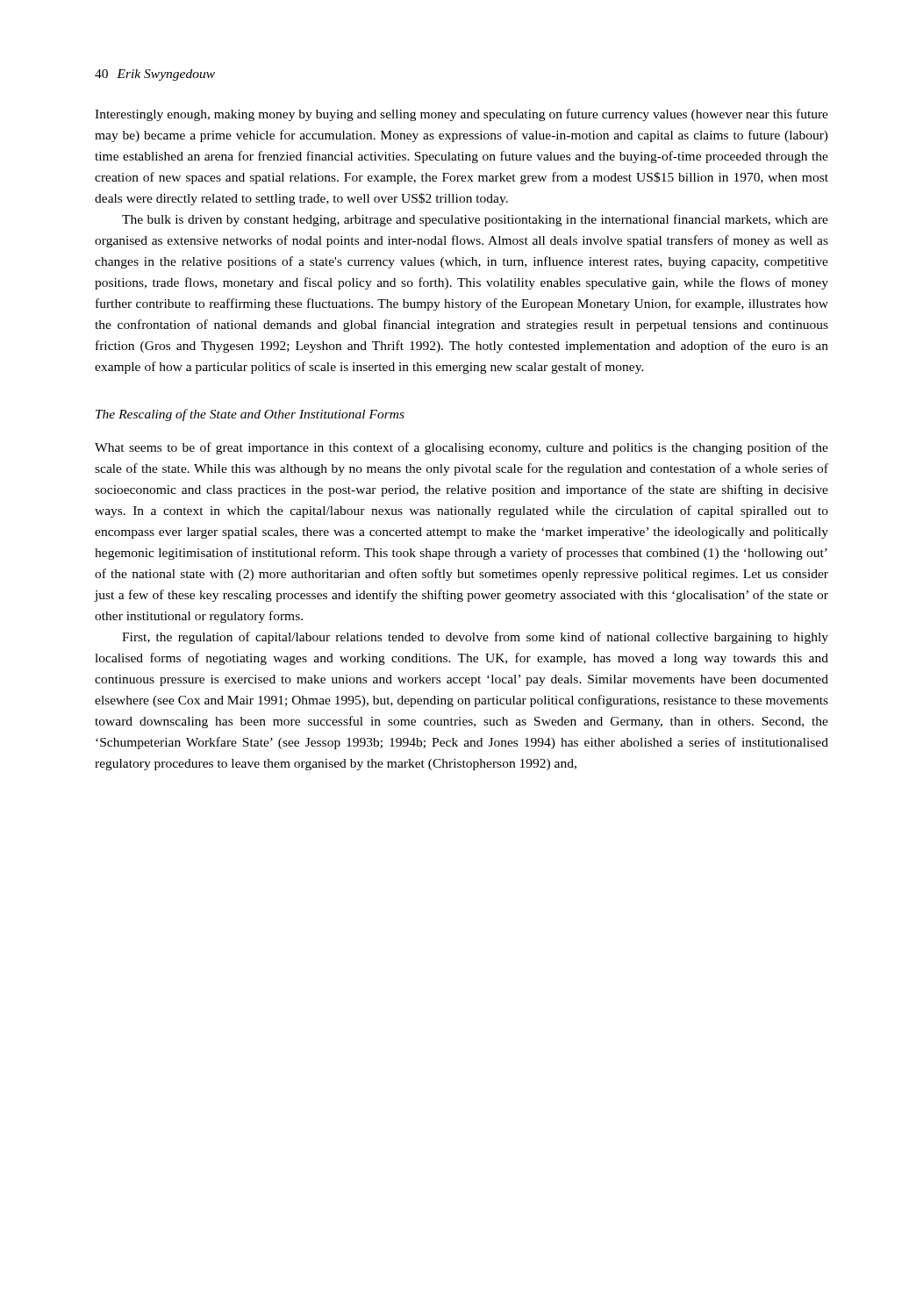Viewport: 923px width, 1316px height.
Task: Navigate to the text block starting "The Rescaling of"
Action: (x=250, y=414)
